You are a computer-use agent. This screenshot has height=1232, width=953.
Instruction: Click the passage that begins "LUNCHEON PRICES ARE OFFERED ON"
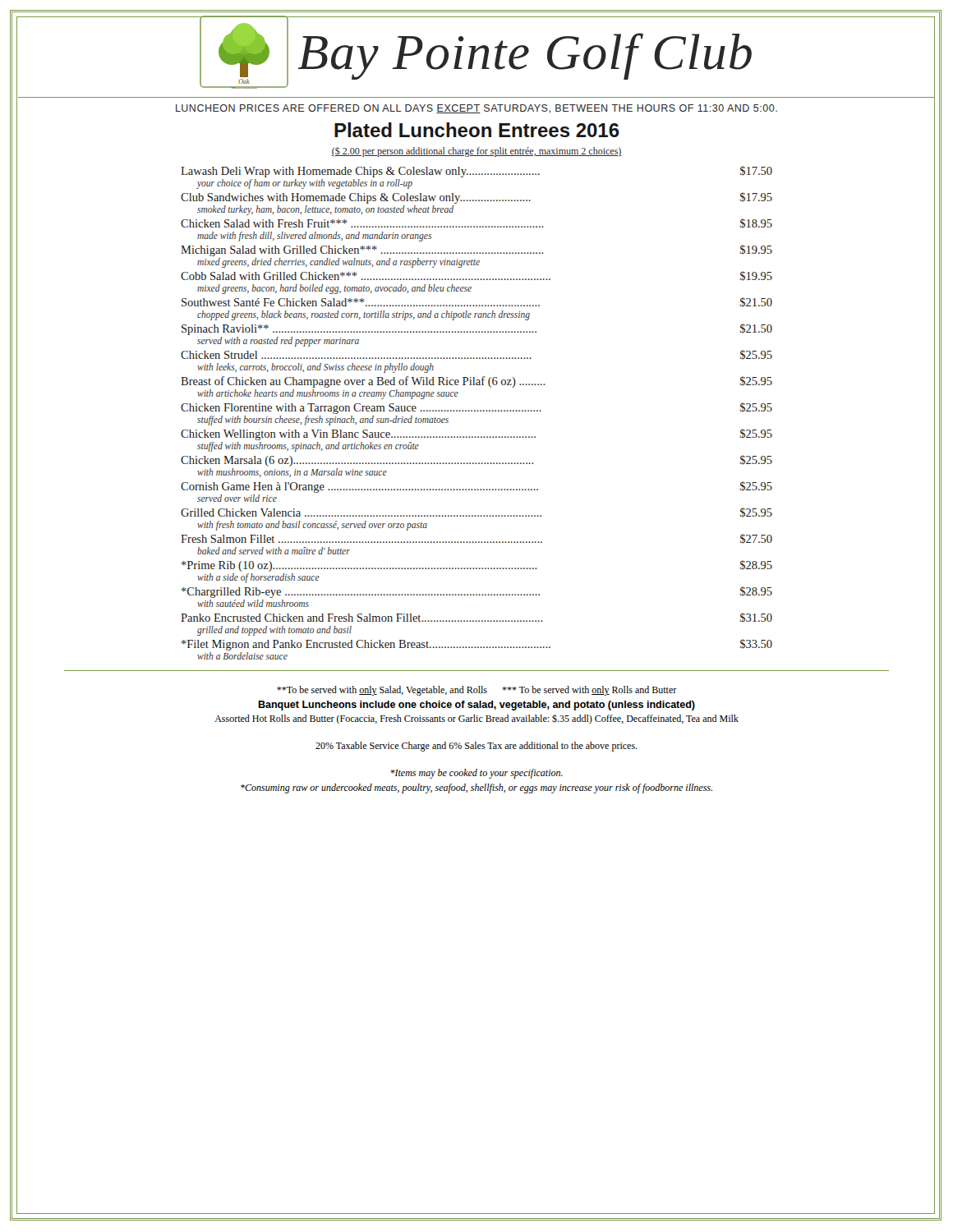click(x=476, y=108)
